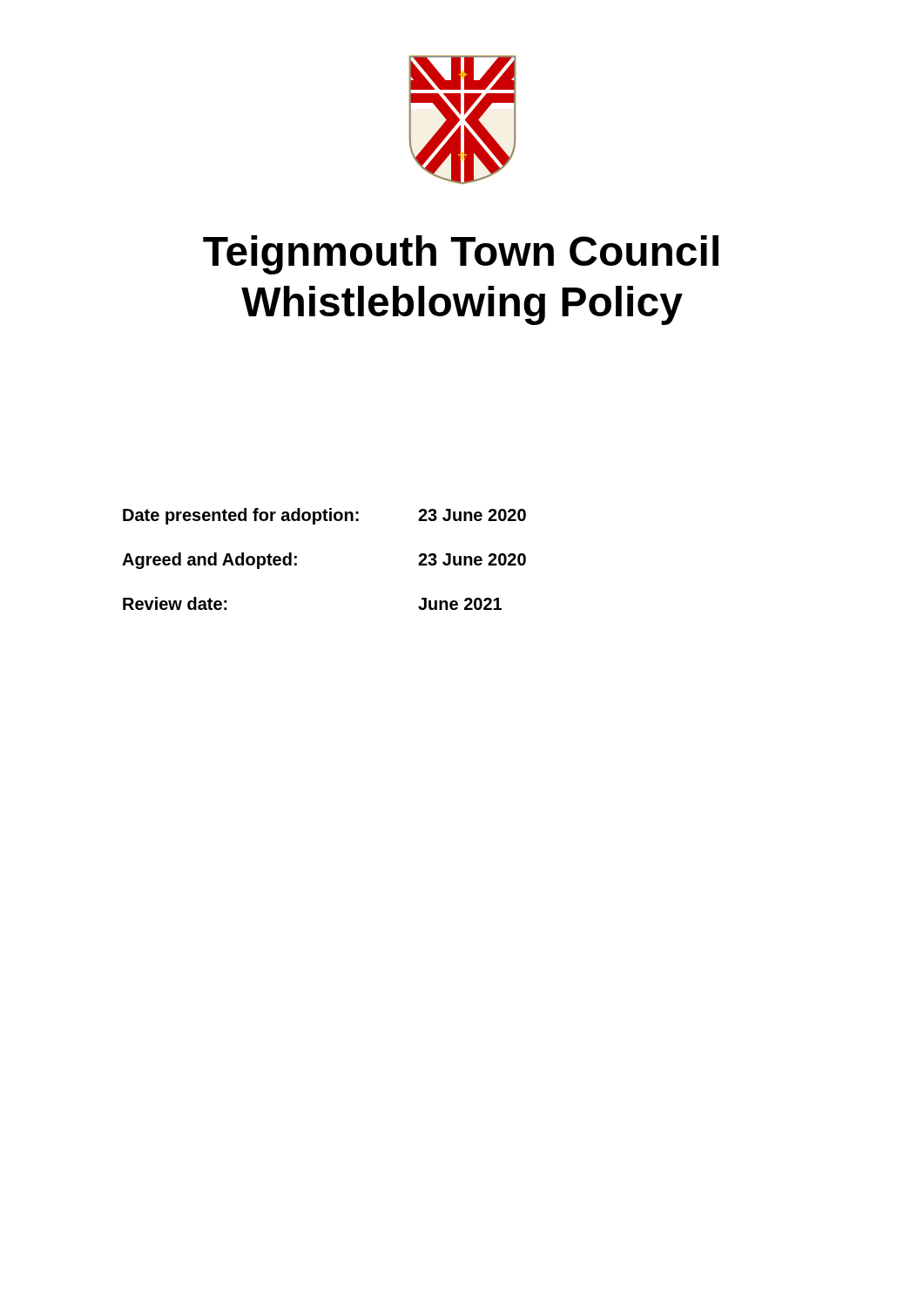This screenshot has width=924, height=1307.
Task: Find the text block that says "Date presented for"
Action: 324,515
